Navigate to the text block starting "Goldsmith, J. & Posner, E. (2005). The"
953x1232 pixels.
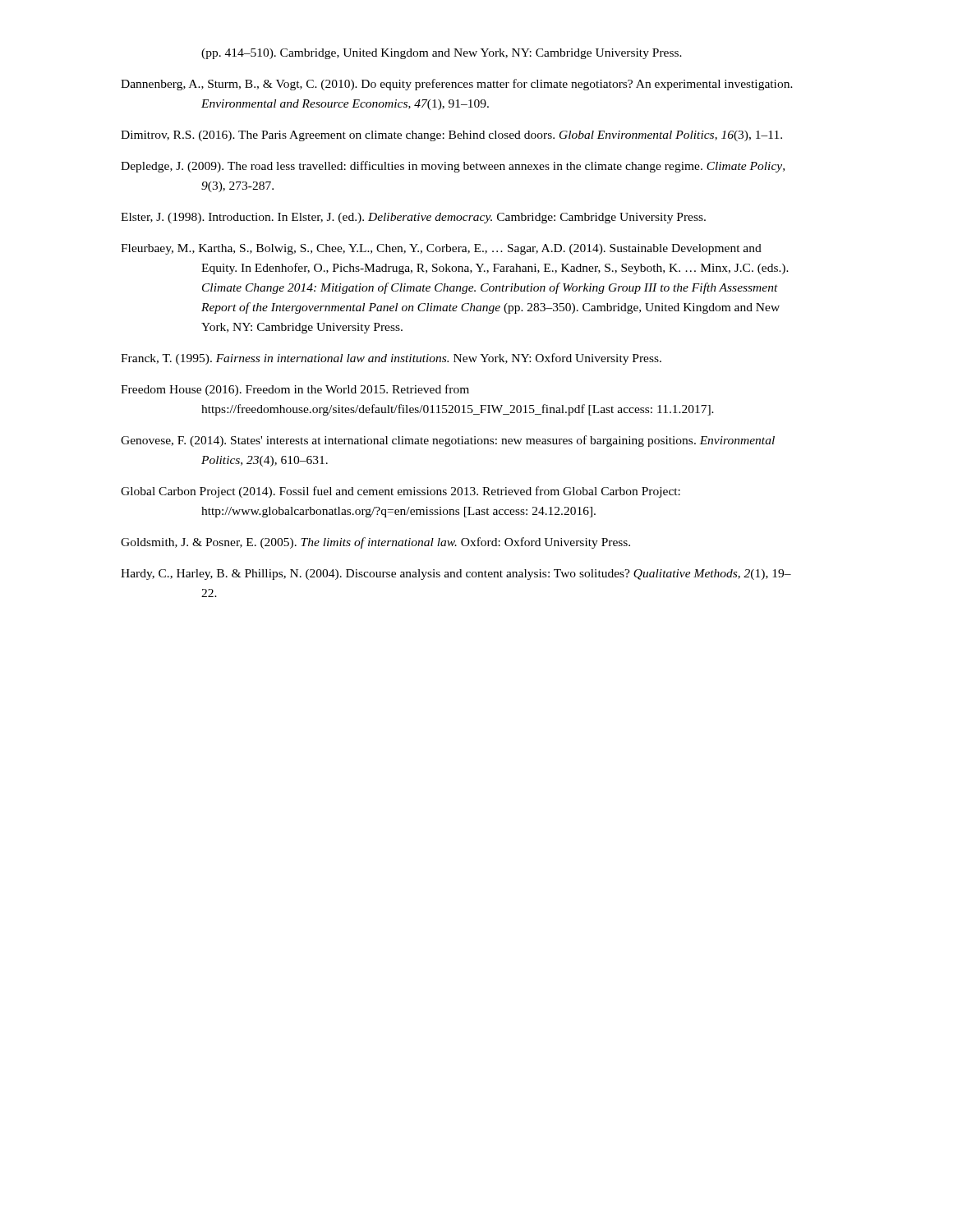click(x=376, y=542)
